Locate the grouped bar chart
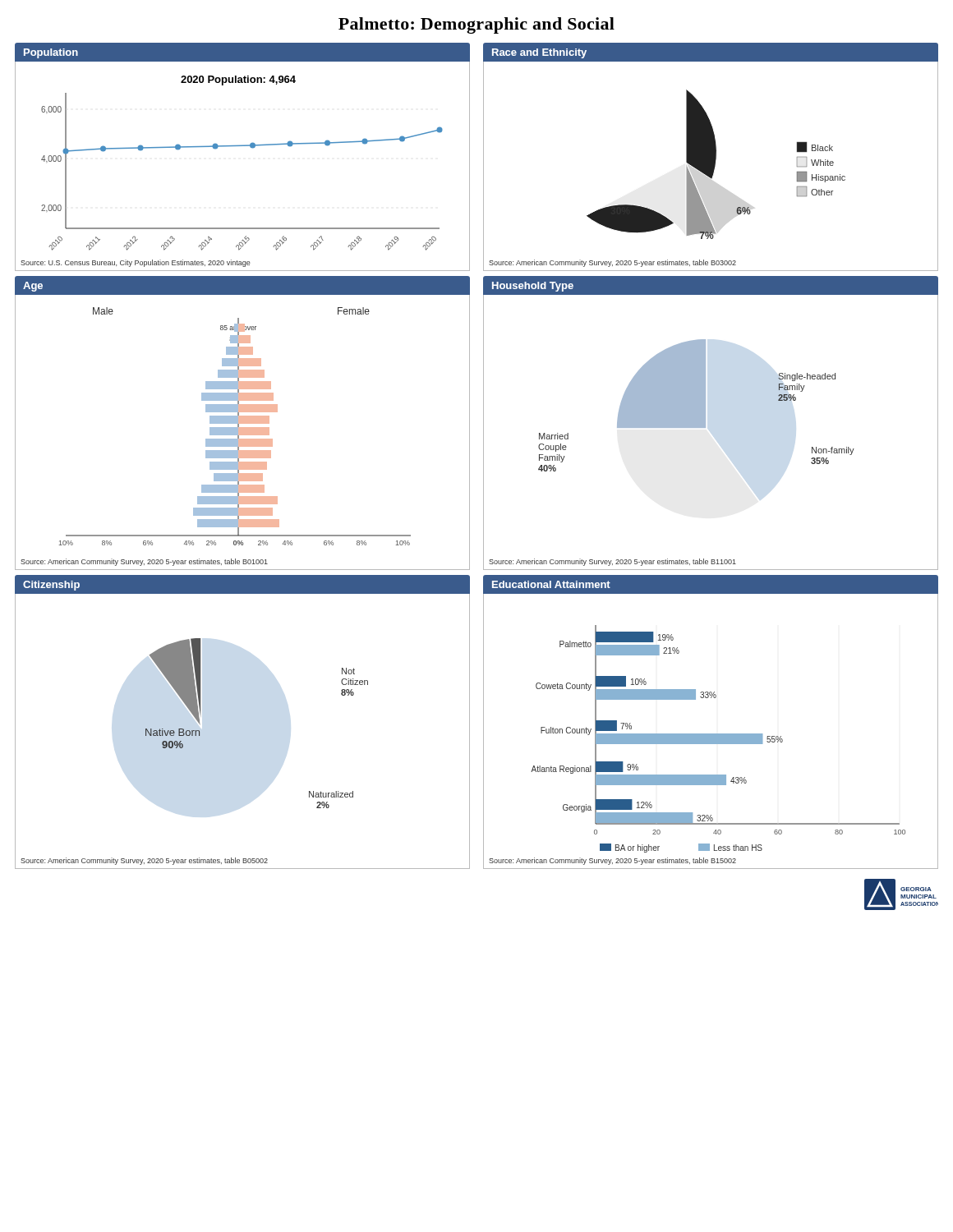This screenshot has width=953, height=1232. point(711,728)
